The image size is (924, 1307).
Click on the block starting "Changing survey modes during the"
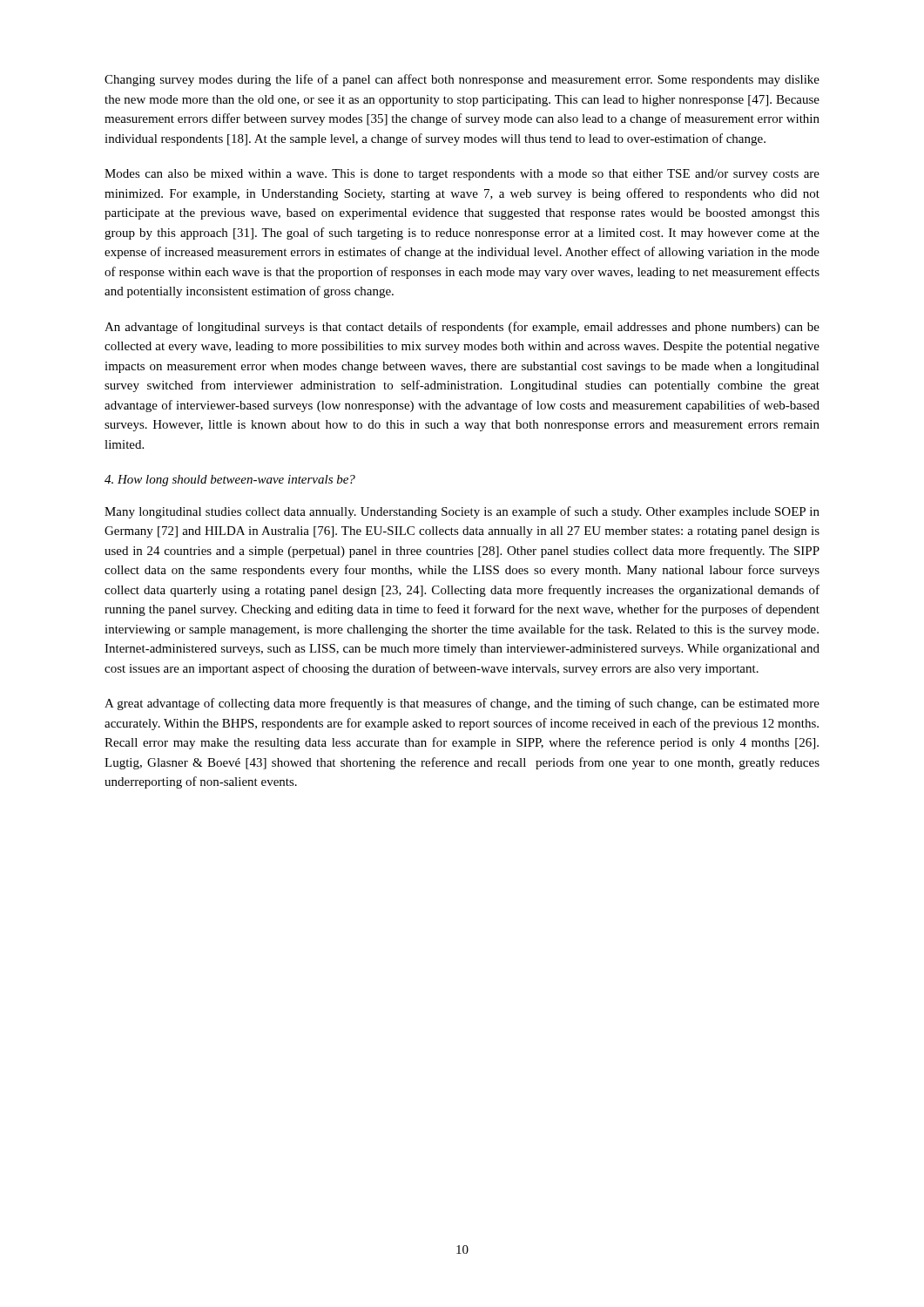pyautogui.click(x=462, y=109)
